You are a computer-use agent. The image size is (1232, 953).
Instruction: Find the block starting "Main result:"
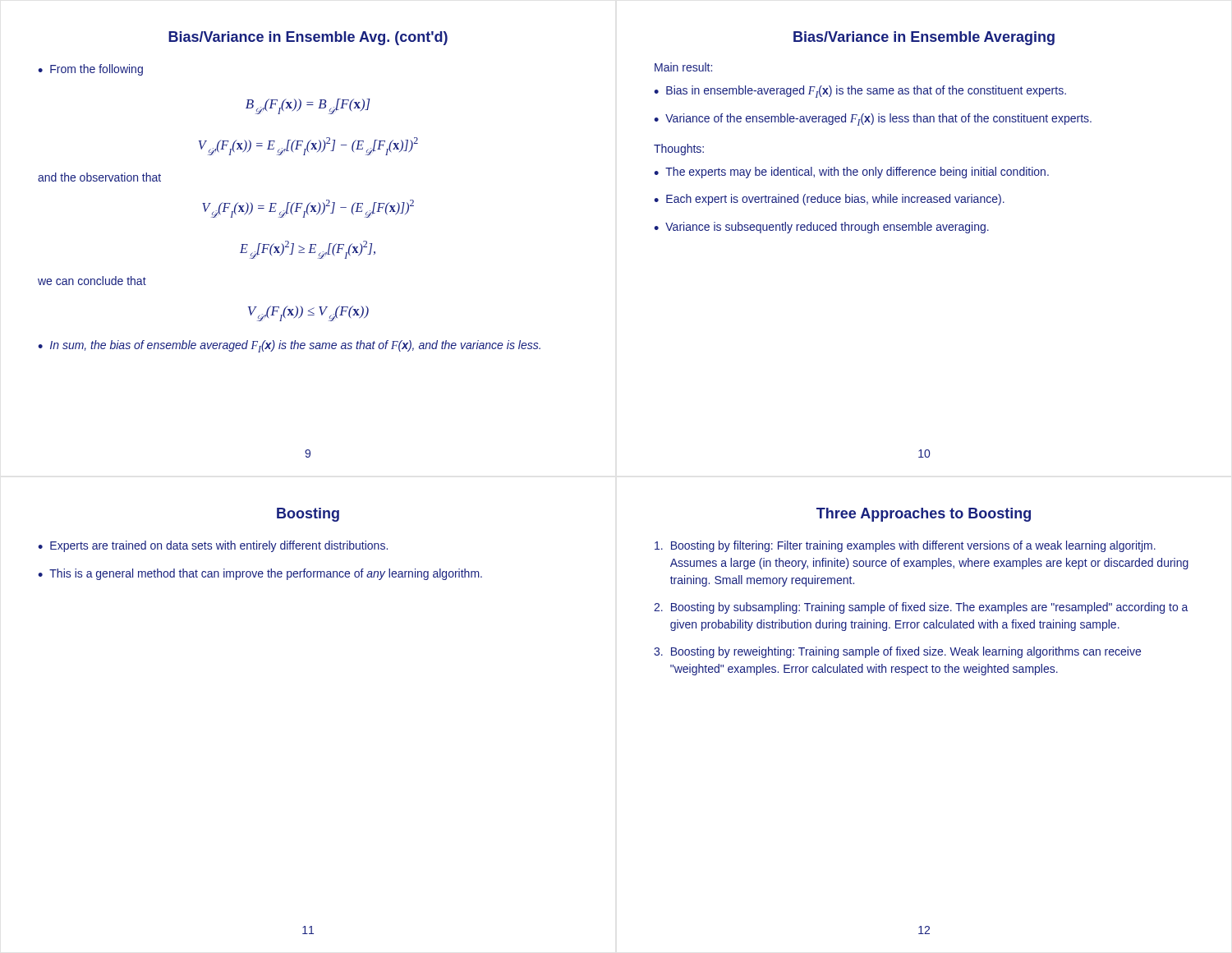(683, 67)
